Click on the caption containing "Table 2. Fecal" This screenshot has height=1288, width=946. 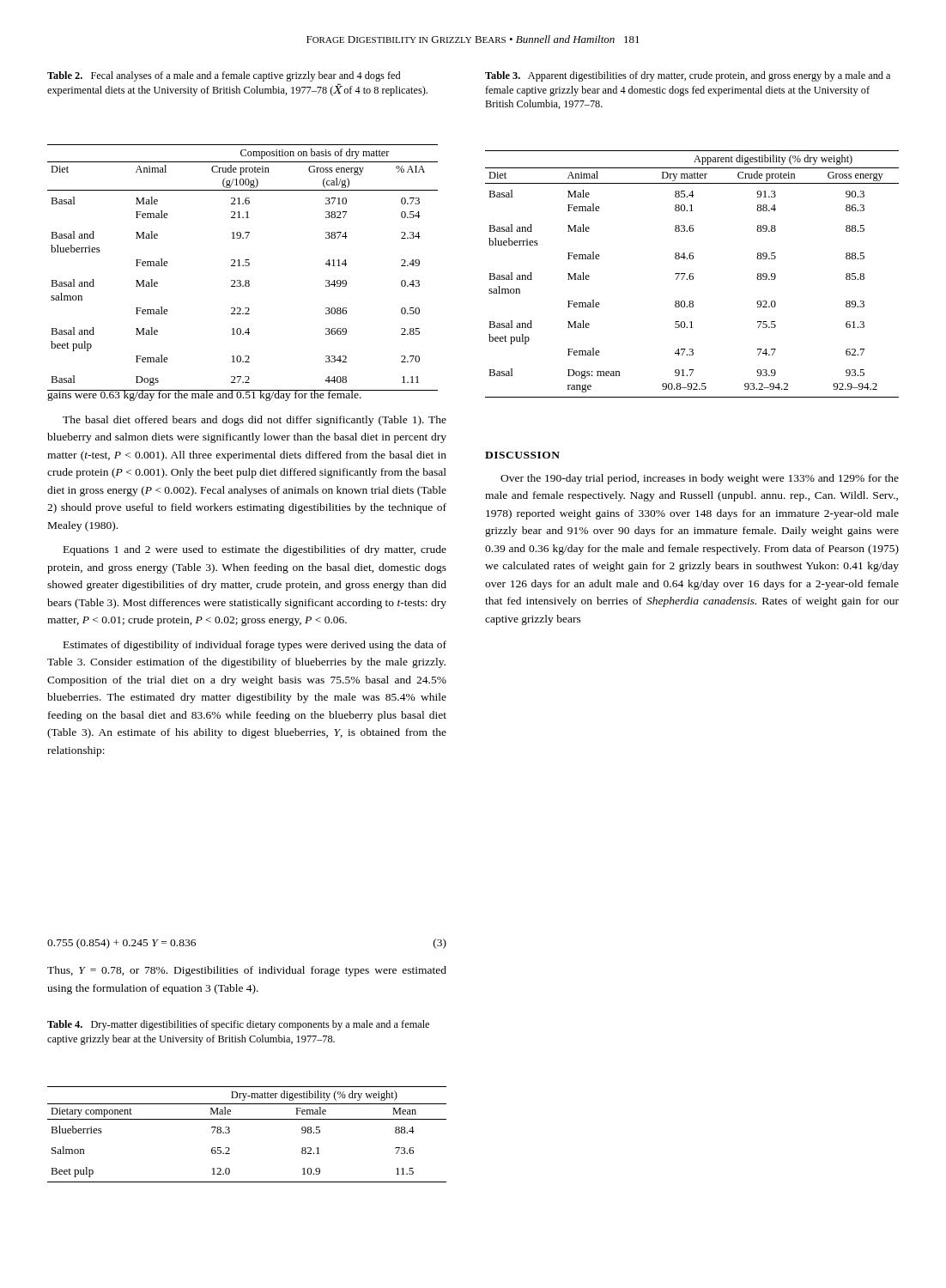coord(238,83)
